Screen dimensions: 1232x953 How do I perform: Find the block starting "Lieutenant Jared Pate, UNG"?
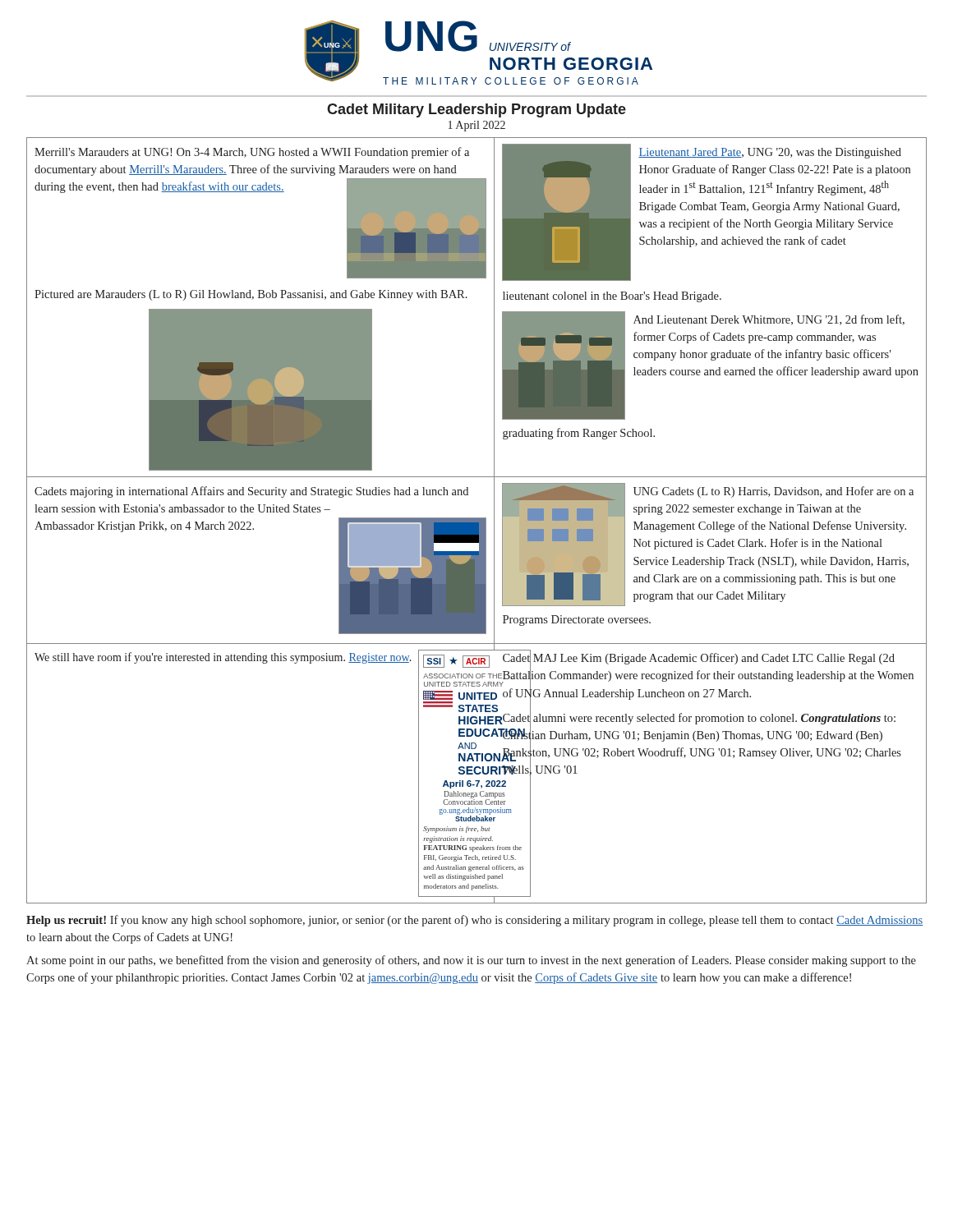(x=775, y=197)
